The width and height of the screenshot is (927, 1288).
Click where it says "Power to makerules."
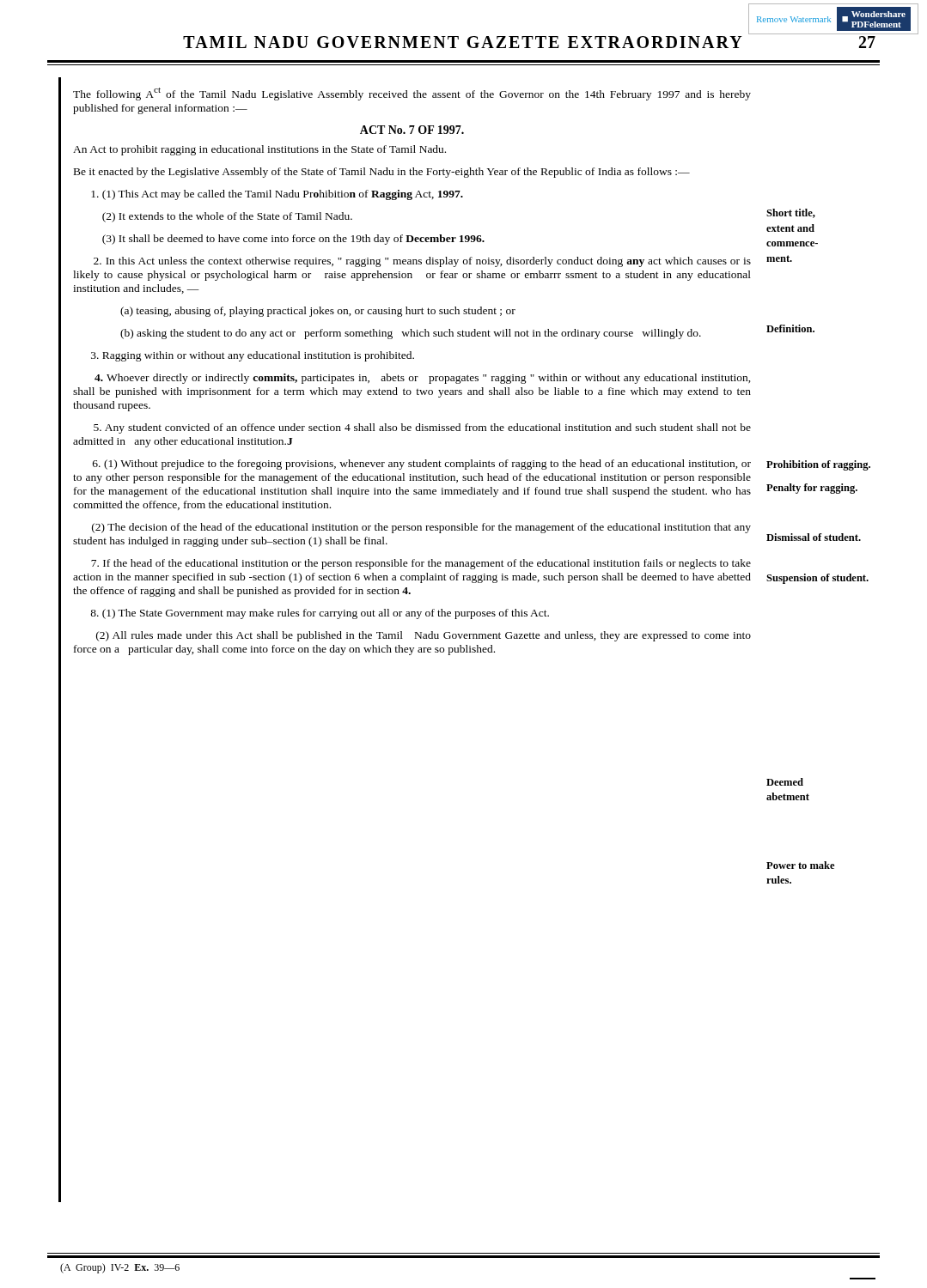tap(801, 873)
